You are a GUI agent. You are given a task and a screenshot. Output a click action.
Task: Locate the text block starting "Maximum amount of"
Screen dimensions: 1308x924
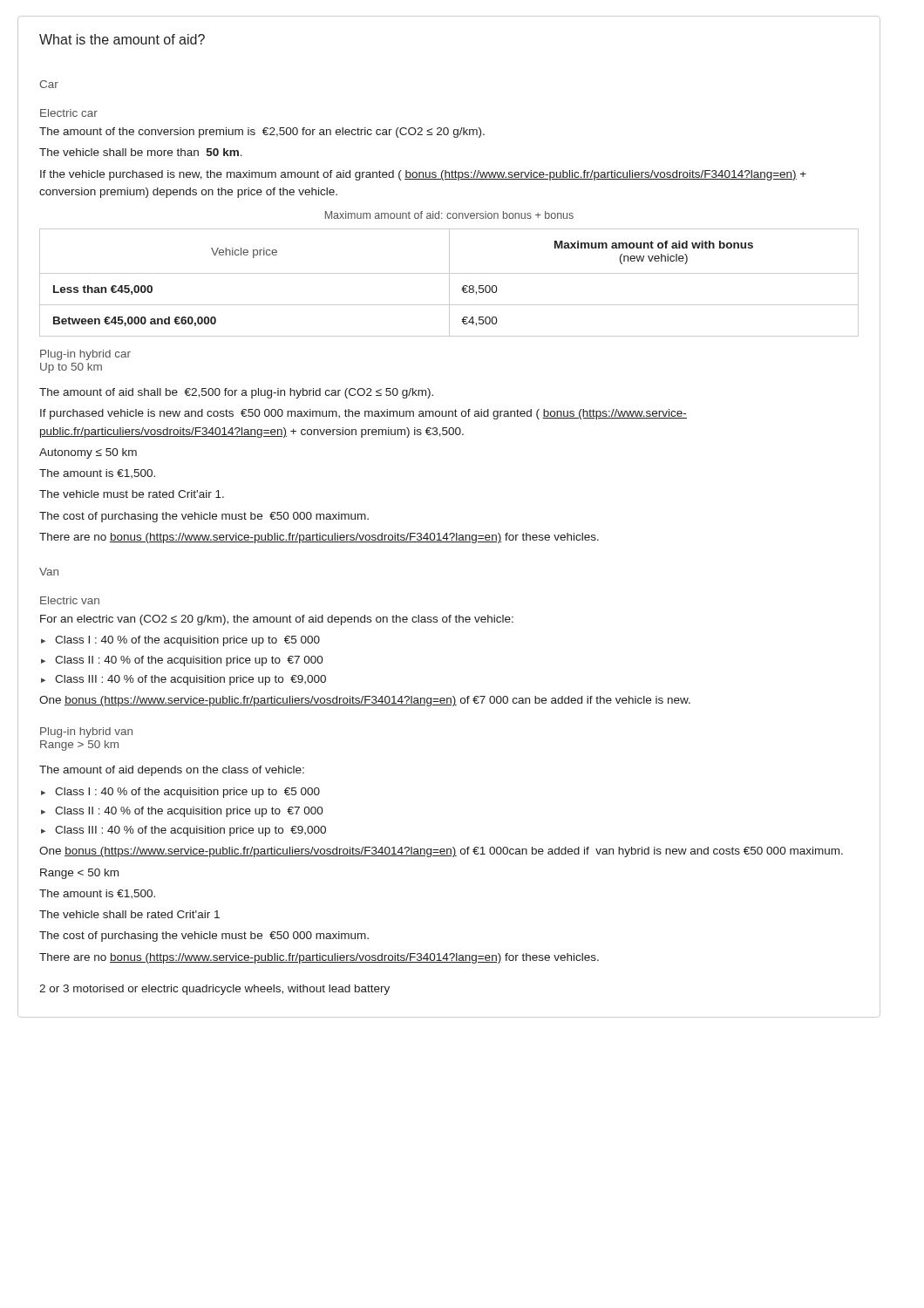[x=449, y=215]
